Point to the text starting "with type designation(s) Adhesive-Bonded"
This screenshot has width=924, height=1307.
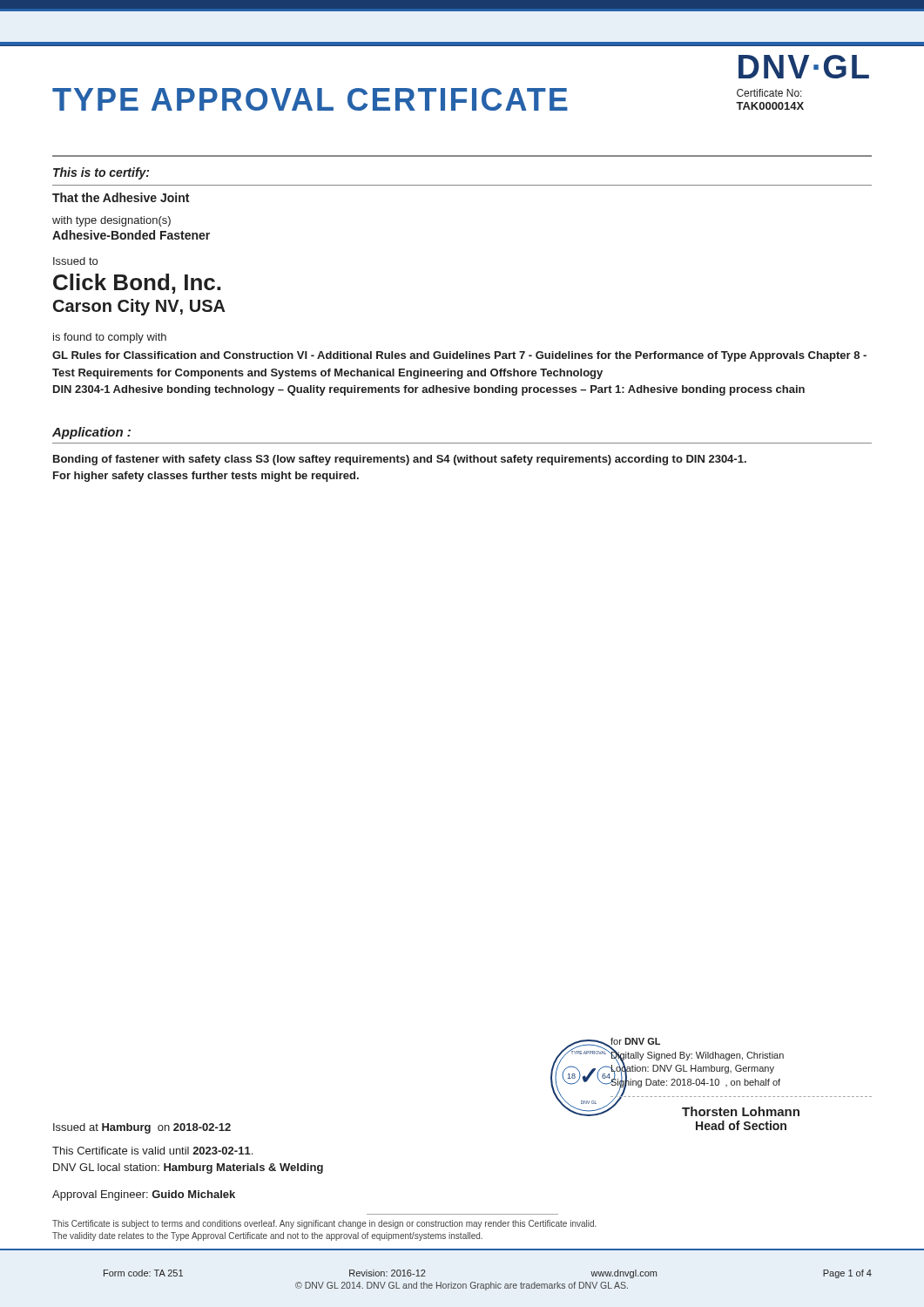coord(111,221)
